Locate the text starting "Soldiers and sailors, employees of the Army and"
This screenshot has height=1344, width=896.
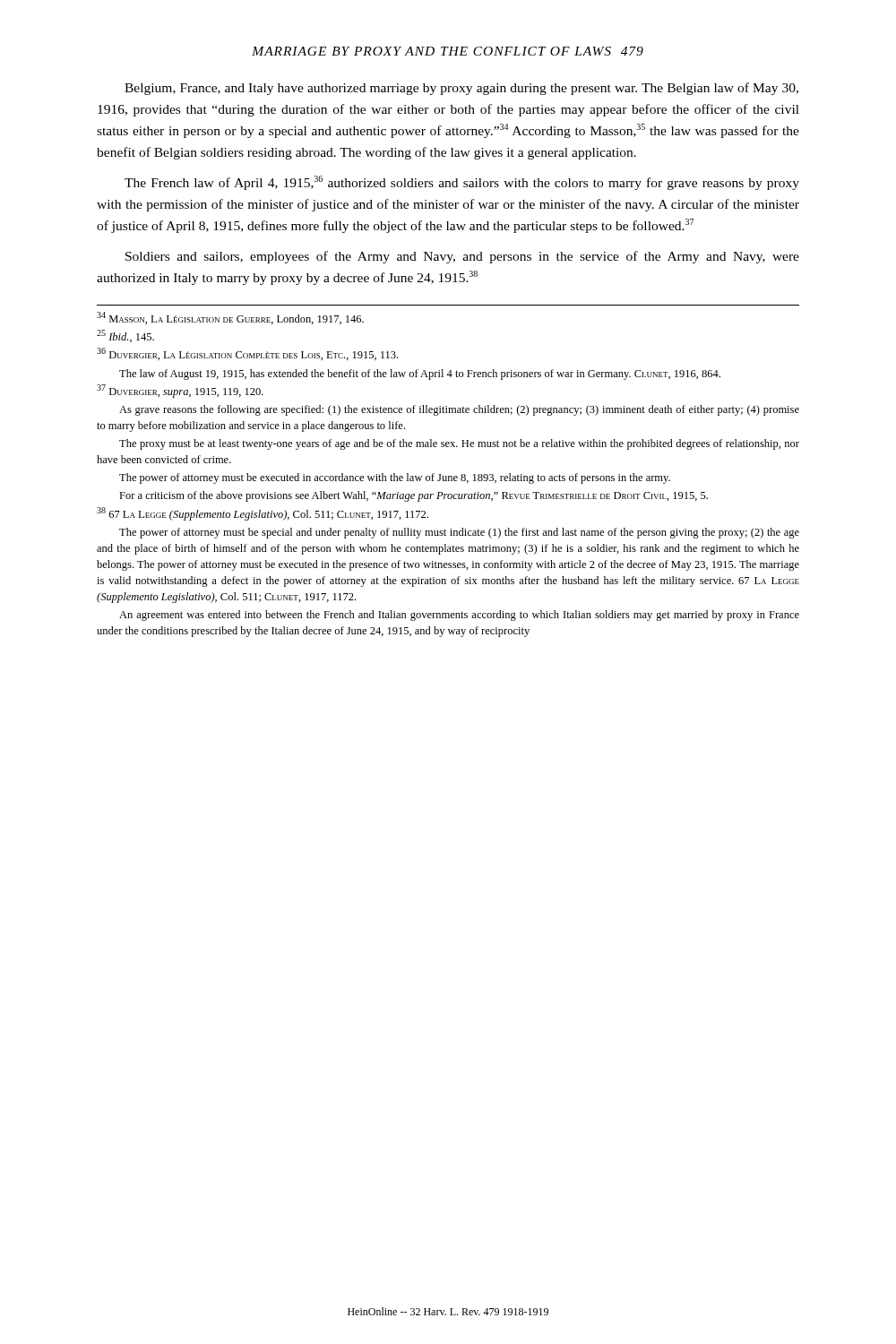click(448, 267)
